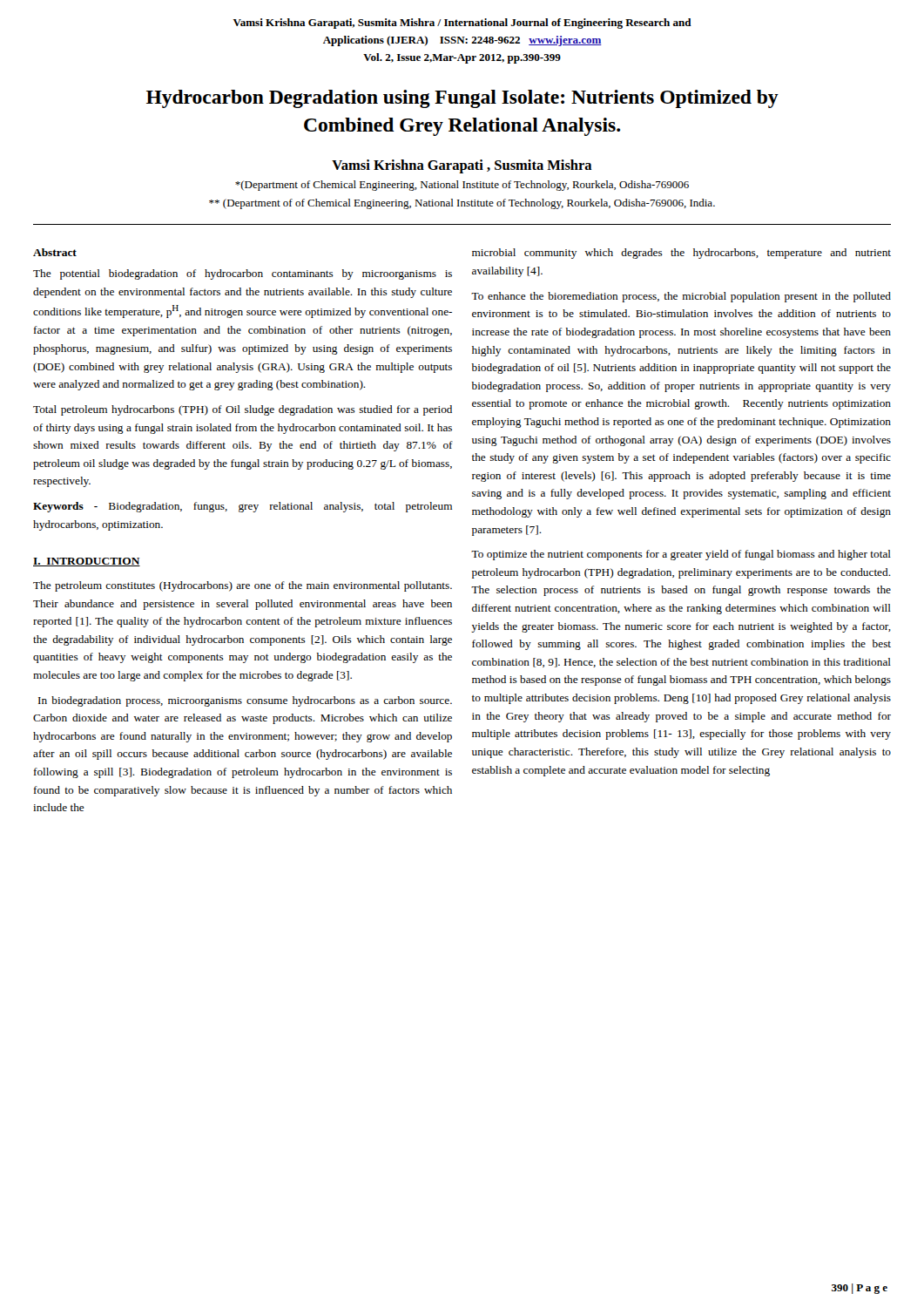This screenshot has height=1307, width=924.
Task: Locate the text block that reads "microbial community which degrades"
Action: 681,262
